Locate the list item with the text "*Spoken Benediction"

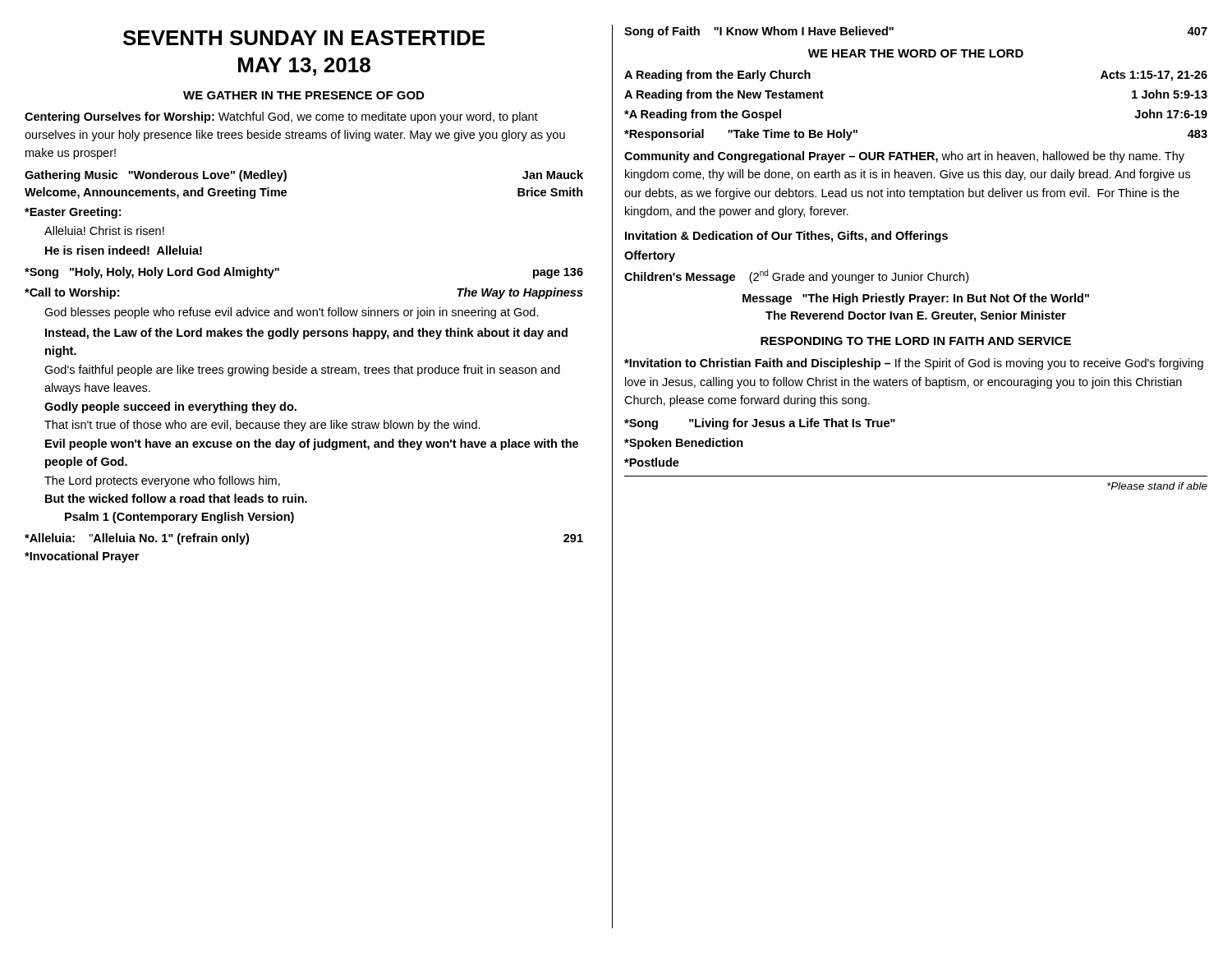pyautogui.click(x=684, y=444)
